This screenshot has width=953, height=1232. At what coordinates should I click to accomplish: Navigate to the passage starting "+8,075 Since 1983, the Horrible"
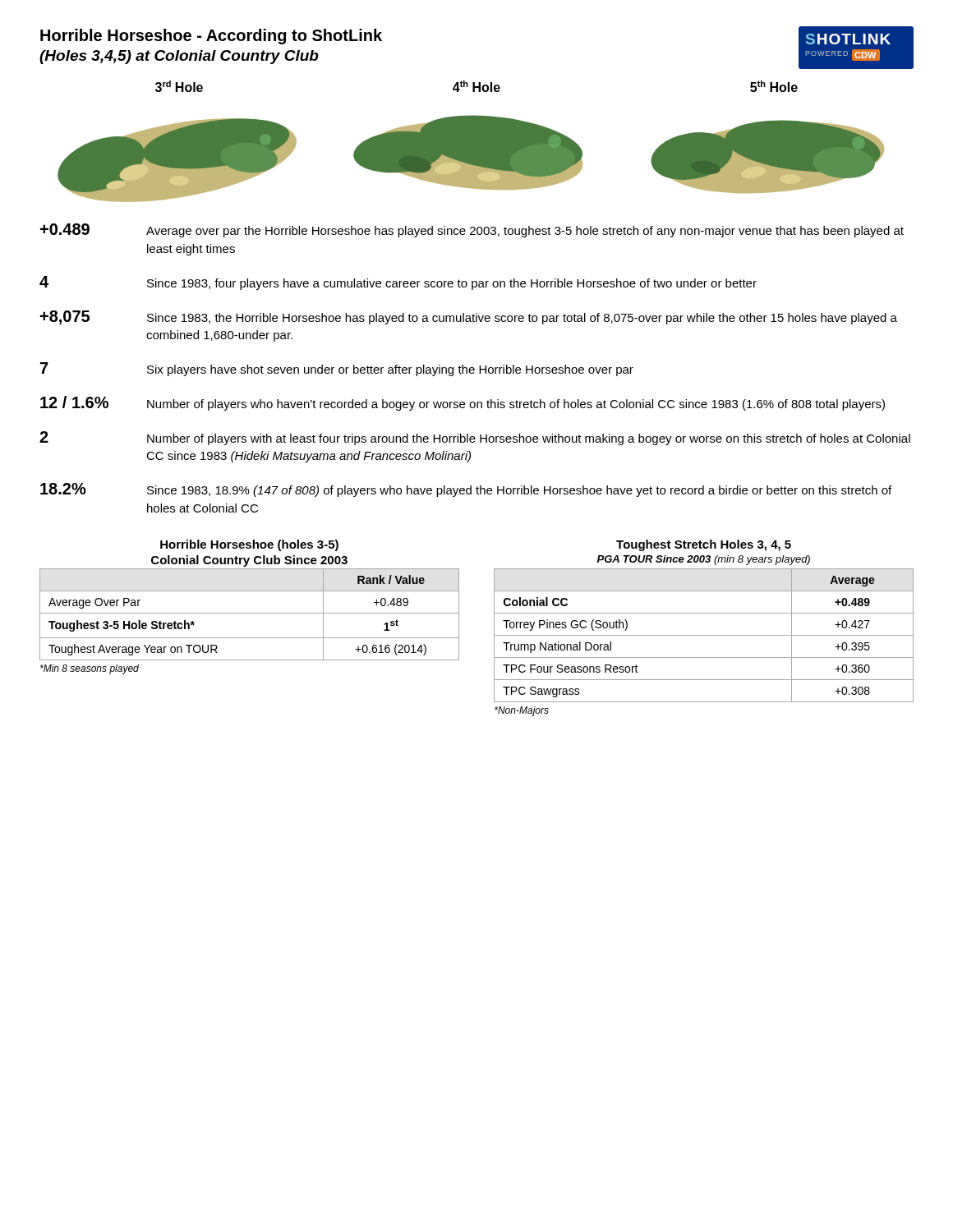pyautogui.click(x=476, y=326)
